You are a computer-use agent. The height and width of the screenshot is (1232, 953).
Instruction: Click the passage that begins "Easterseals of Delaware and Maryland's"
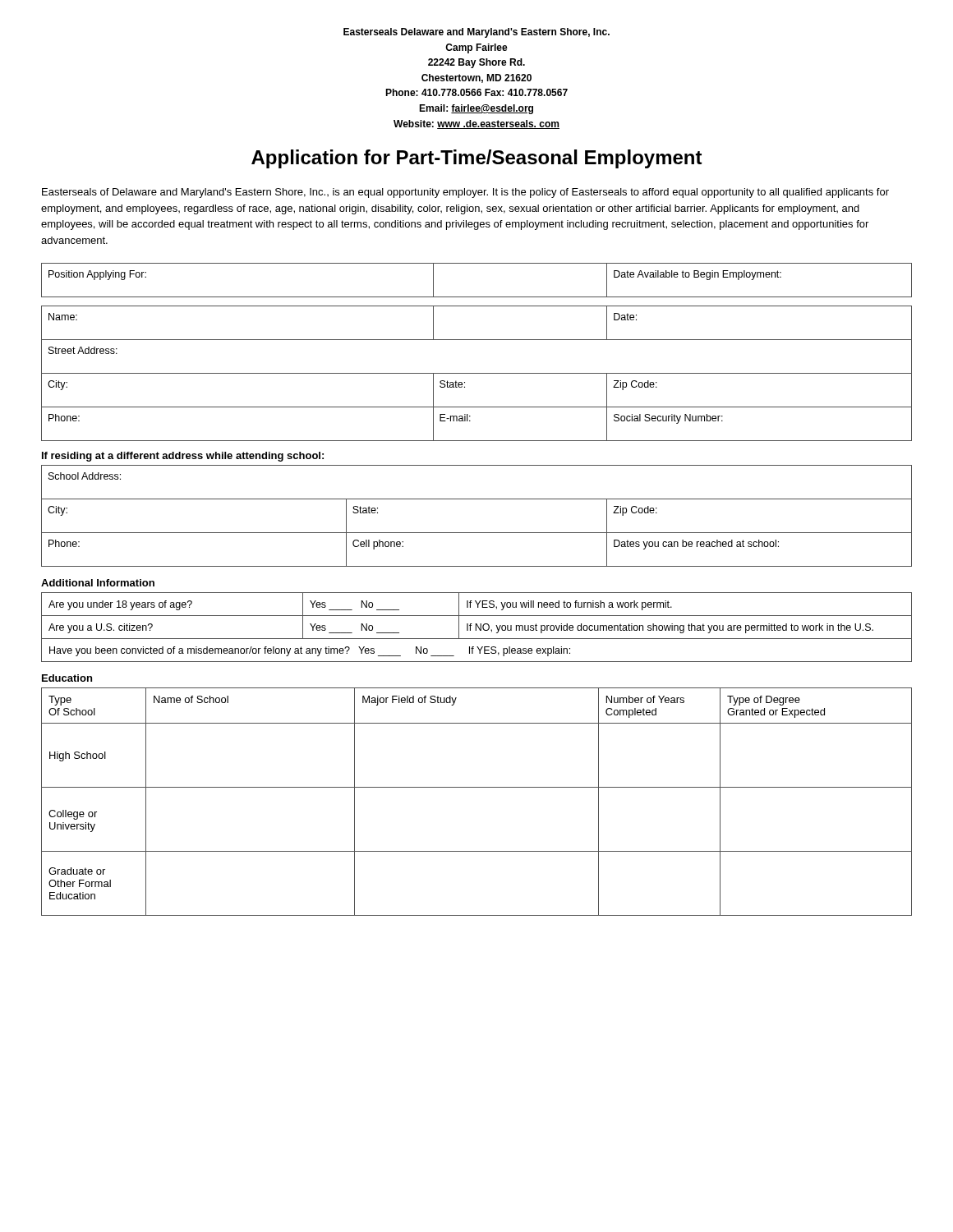[465, 216]
